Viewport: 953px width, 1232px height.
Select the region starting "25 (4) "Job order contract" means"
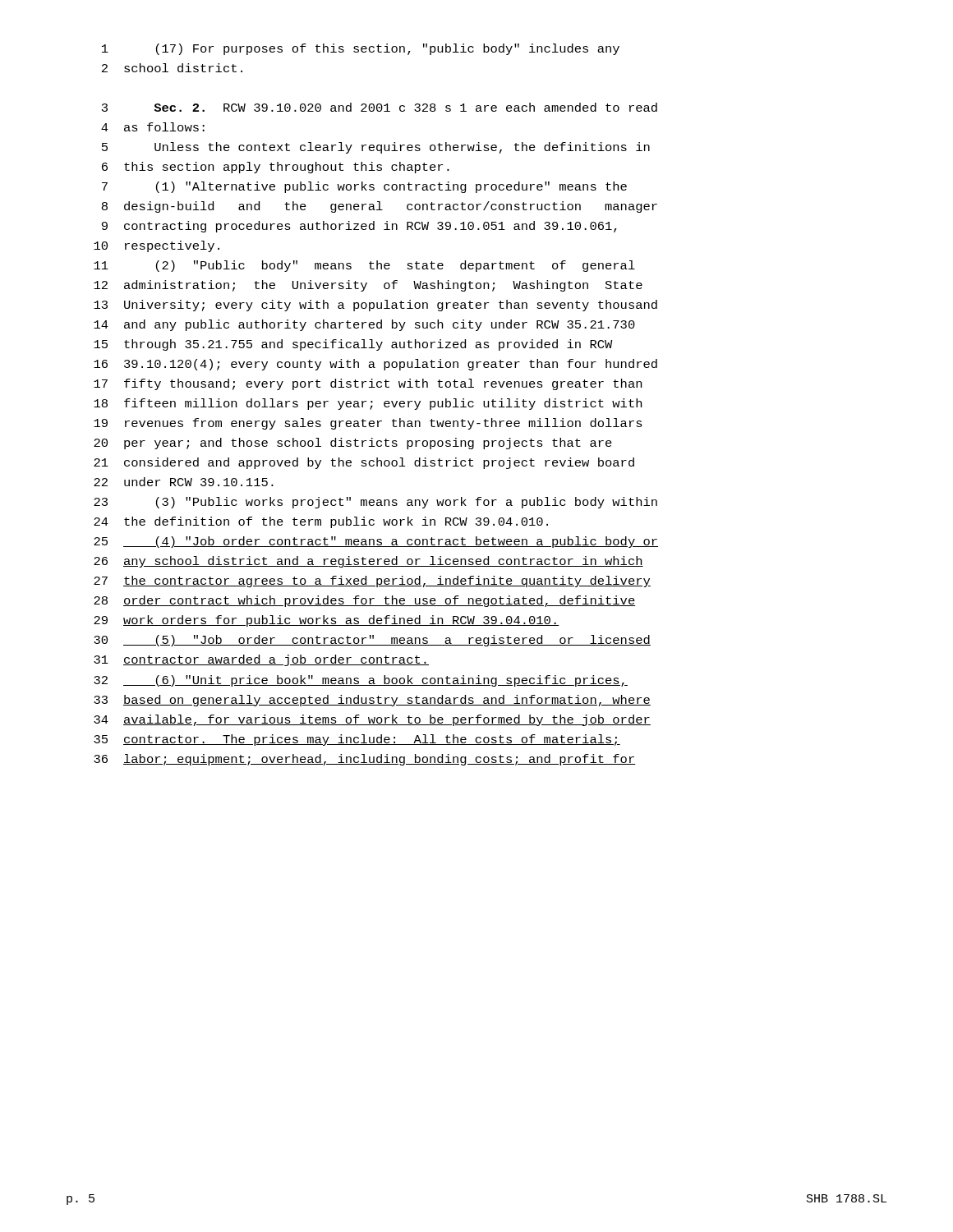476,582
